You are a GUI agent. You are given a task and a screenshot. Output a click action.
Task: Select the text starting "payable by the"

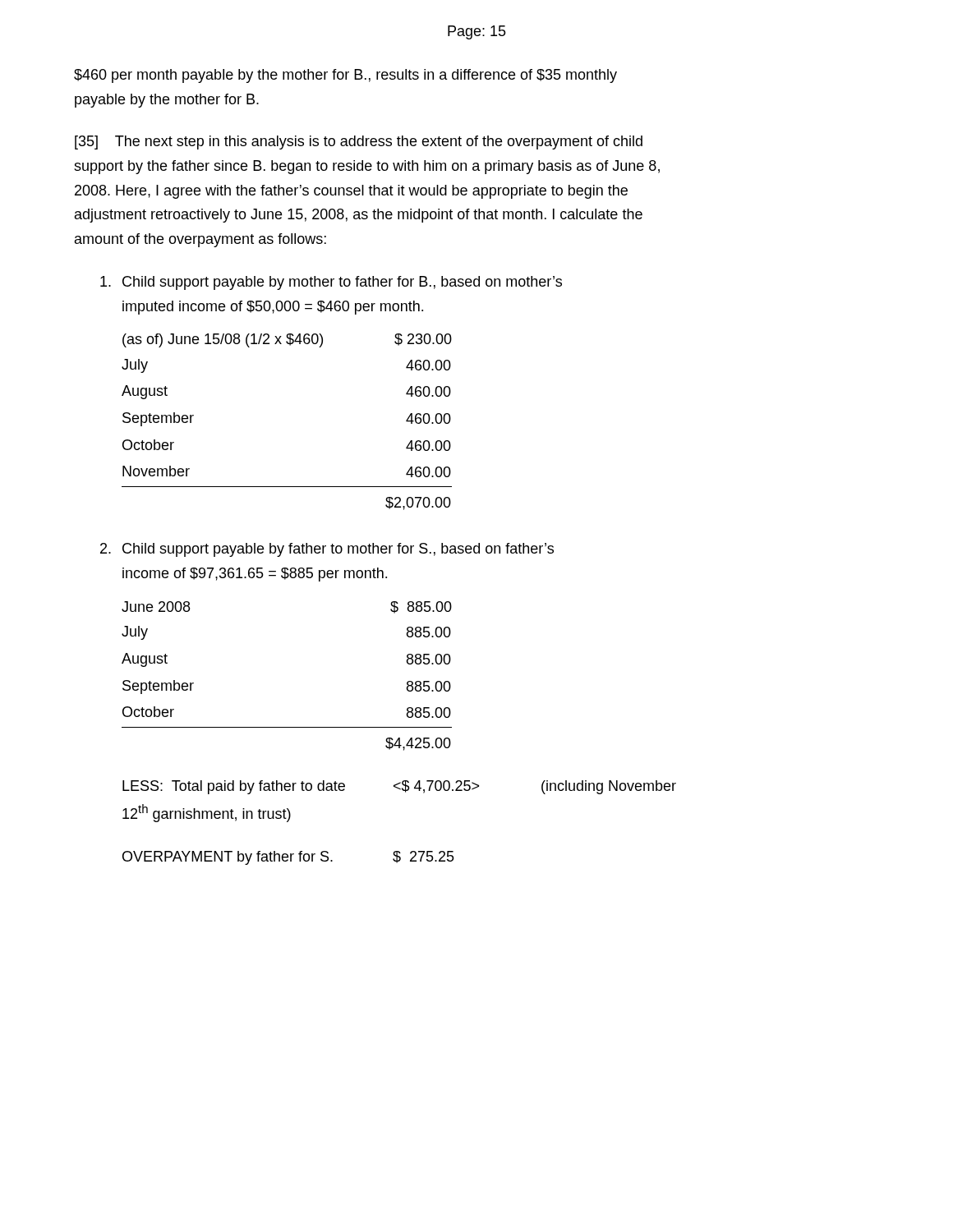point(167,99)
